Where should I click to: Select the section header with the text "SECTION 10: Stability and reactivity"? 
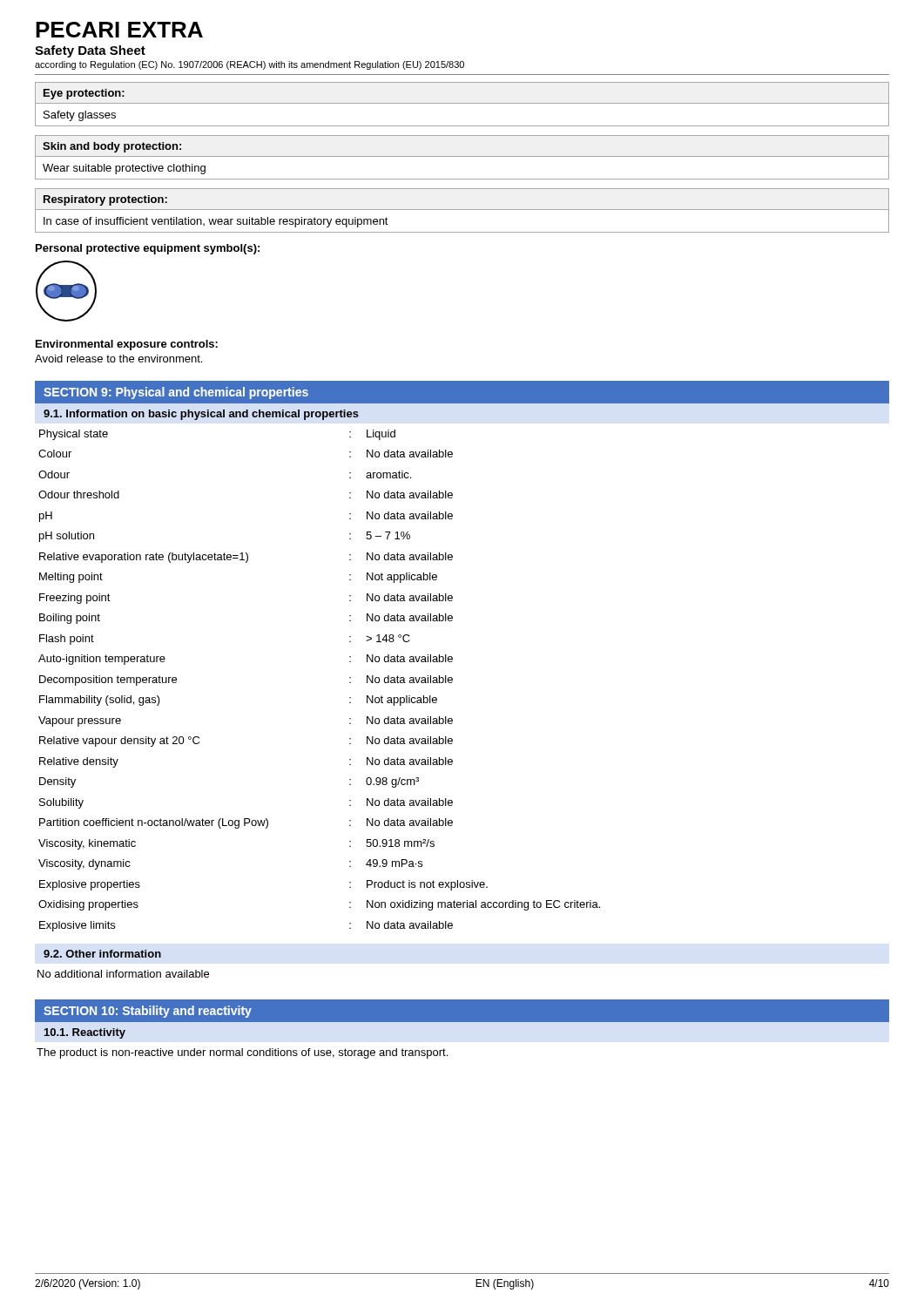[462, 1011]
